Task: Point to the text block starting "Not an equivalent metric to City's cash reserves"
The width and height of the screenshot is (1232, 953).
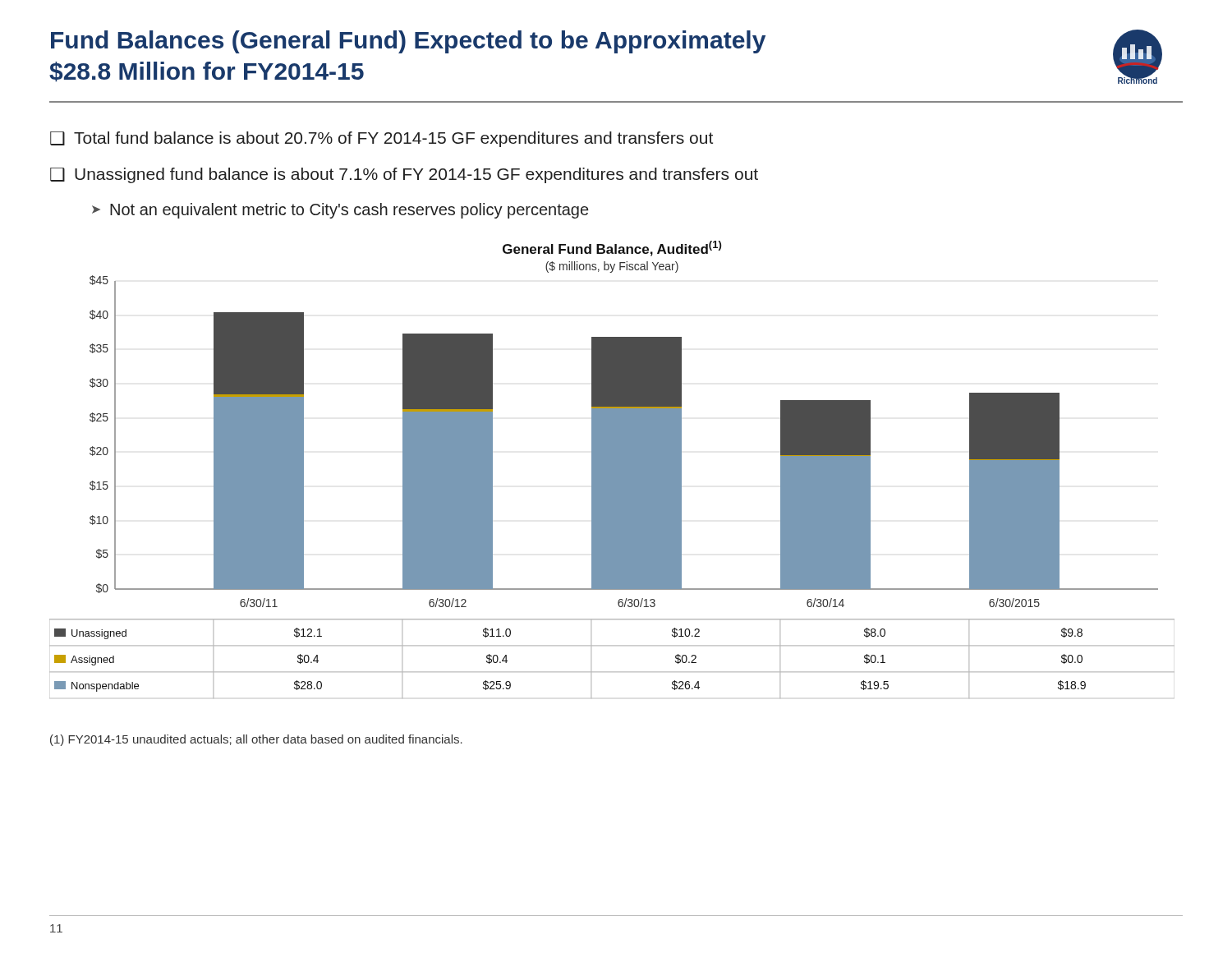Action: point(349,209)
